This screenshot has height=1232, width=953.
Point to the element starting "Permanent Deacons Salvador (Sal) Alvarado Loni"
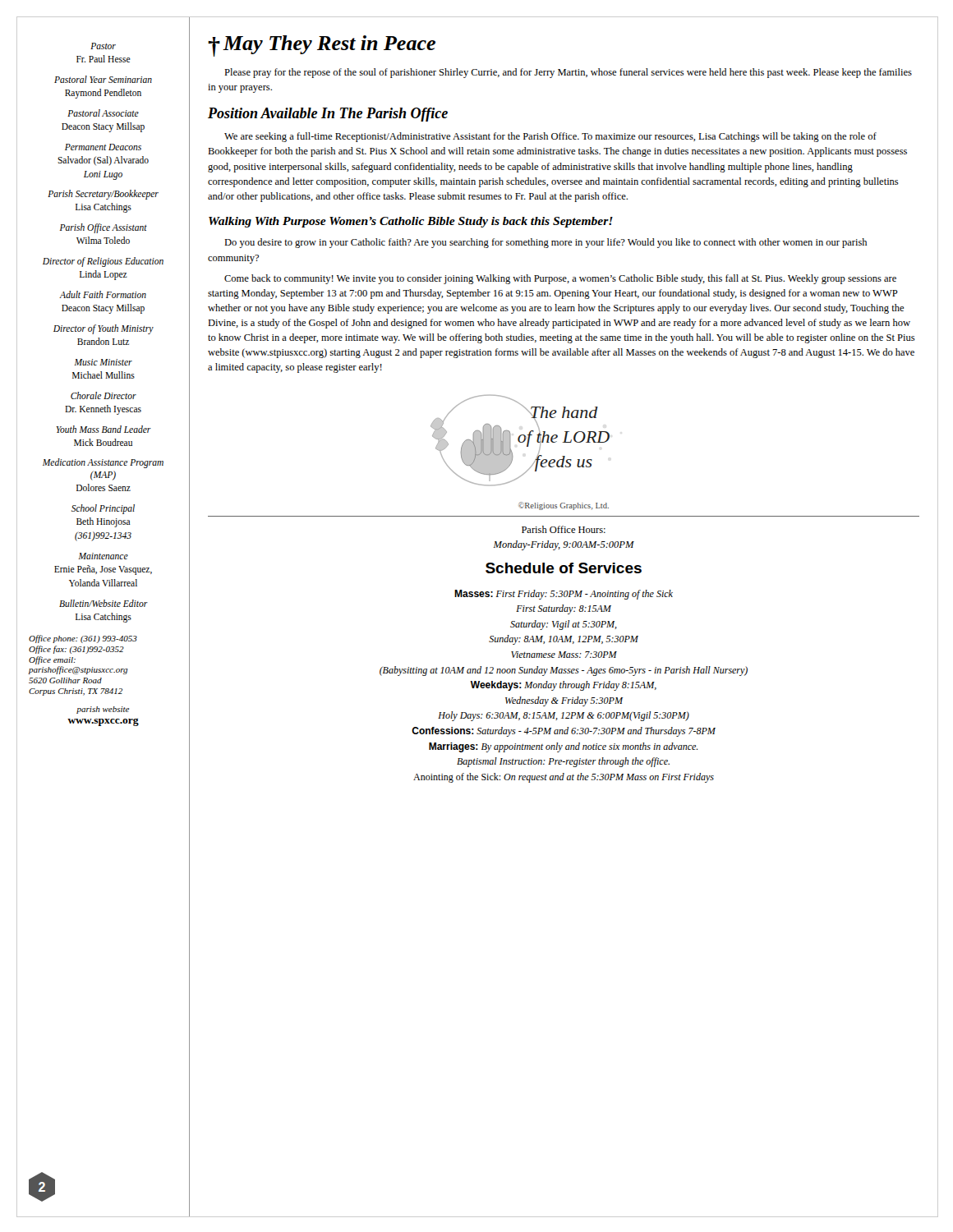[103, 161]
